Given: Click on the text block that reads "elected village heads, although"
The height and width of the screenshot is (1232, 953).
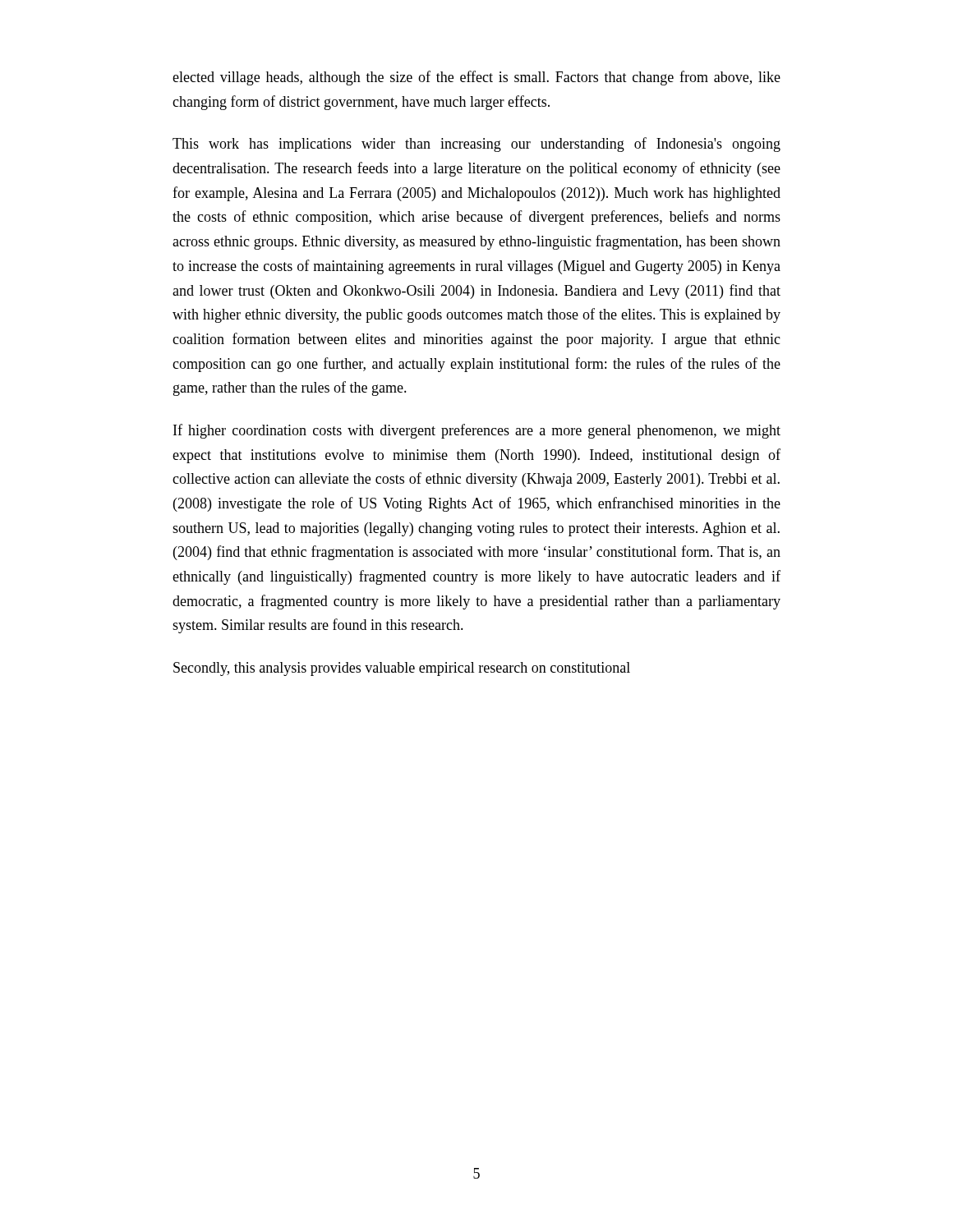Looking at the screenshot, I should click(x=476, y=89).
